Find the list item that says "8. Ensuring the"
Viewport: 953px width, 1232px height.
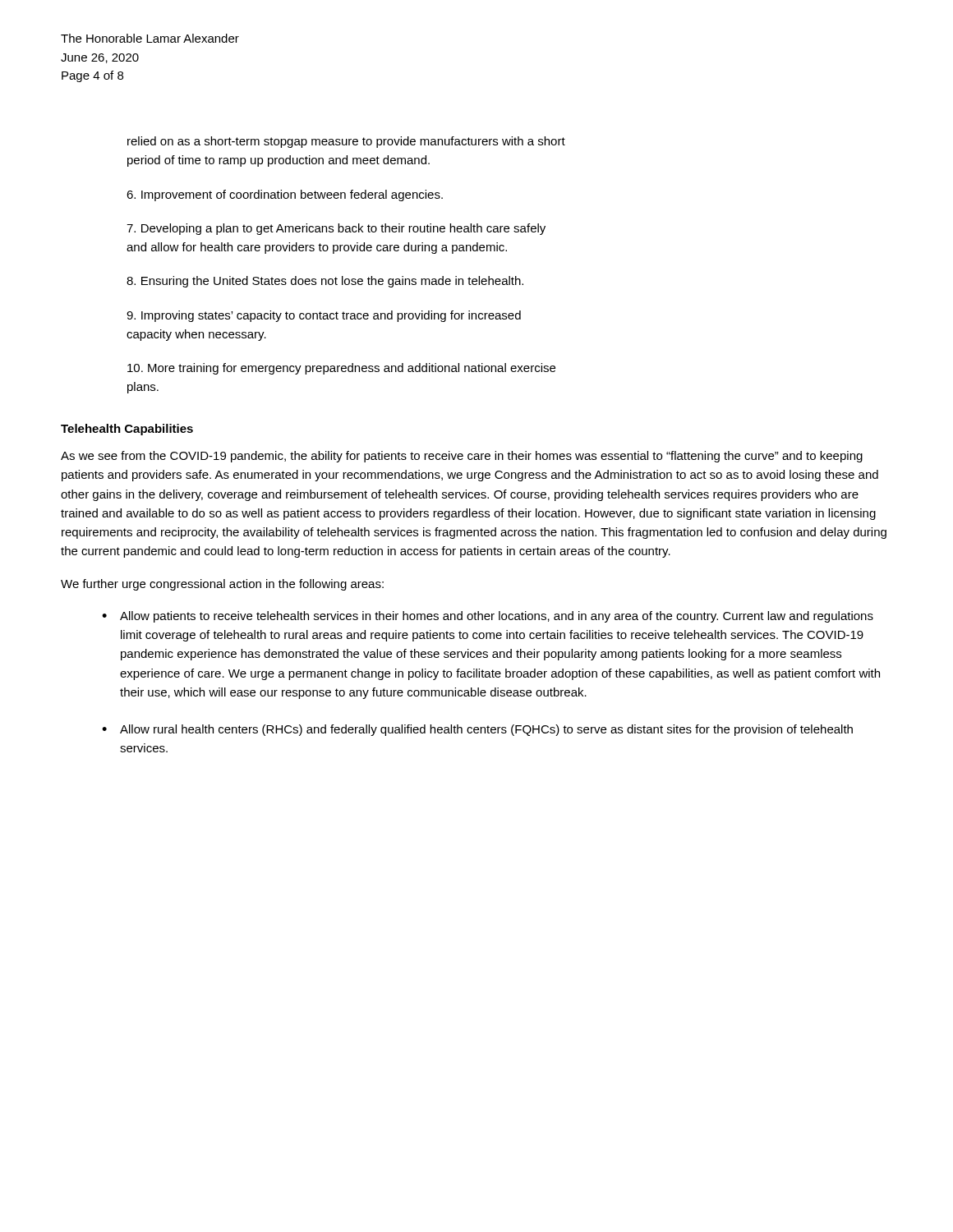[326, 281]
